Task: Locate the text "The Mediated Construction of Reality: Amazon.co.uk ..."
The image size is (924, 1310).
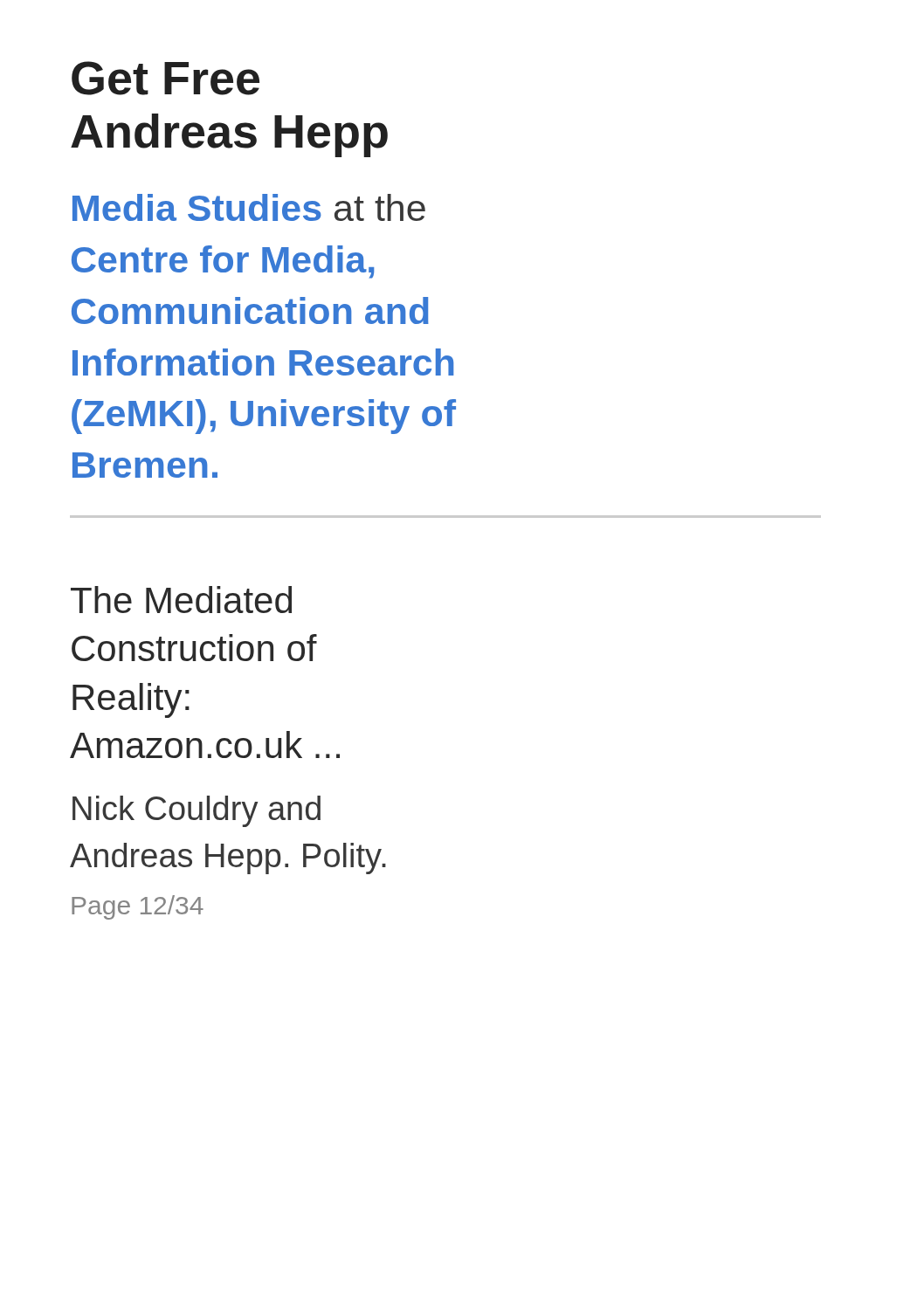Action: click(x=206, y=673)
